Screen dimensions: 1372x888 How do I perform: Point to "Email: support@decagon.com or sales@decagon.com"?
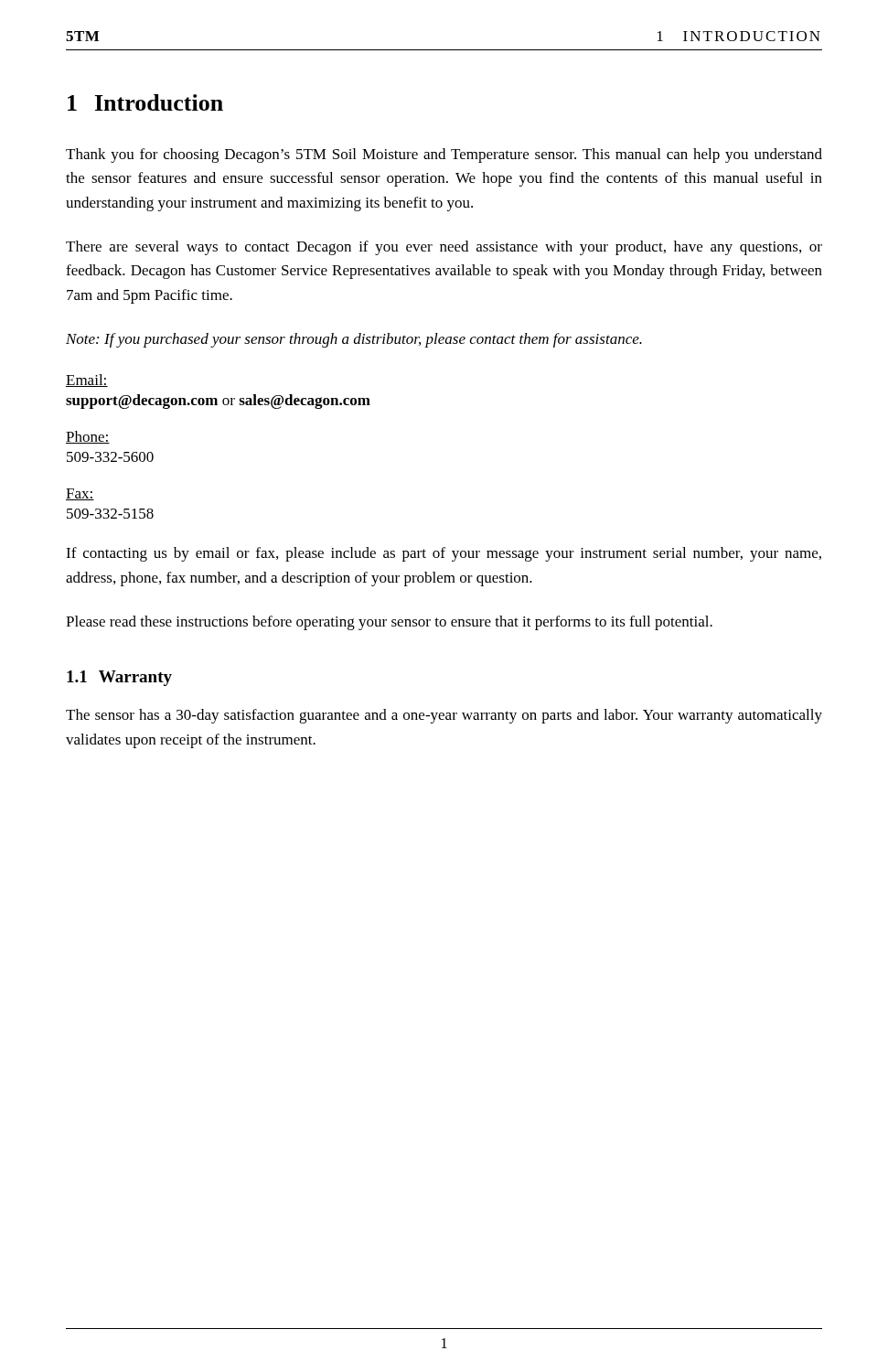(x=87, y=381)
